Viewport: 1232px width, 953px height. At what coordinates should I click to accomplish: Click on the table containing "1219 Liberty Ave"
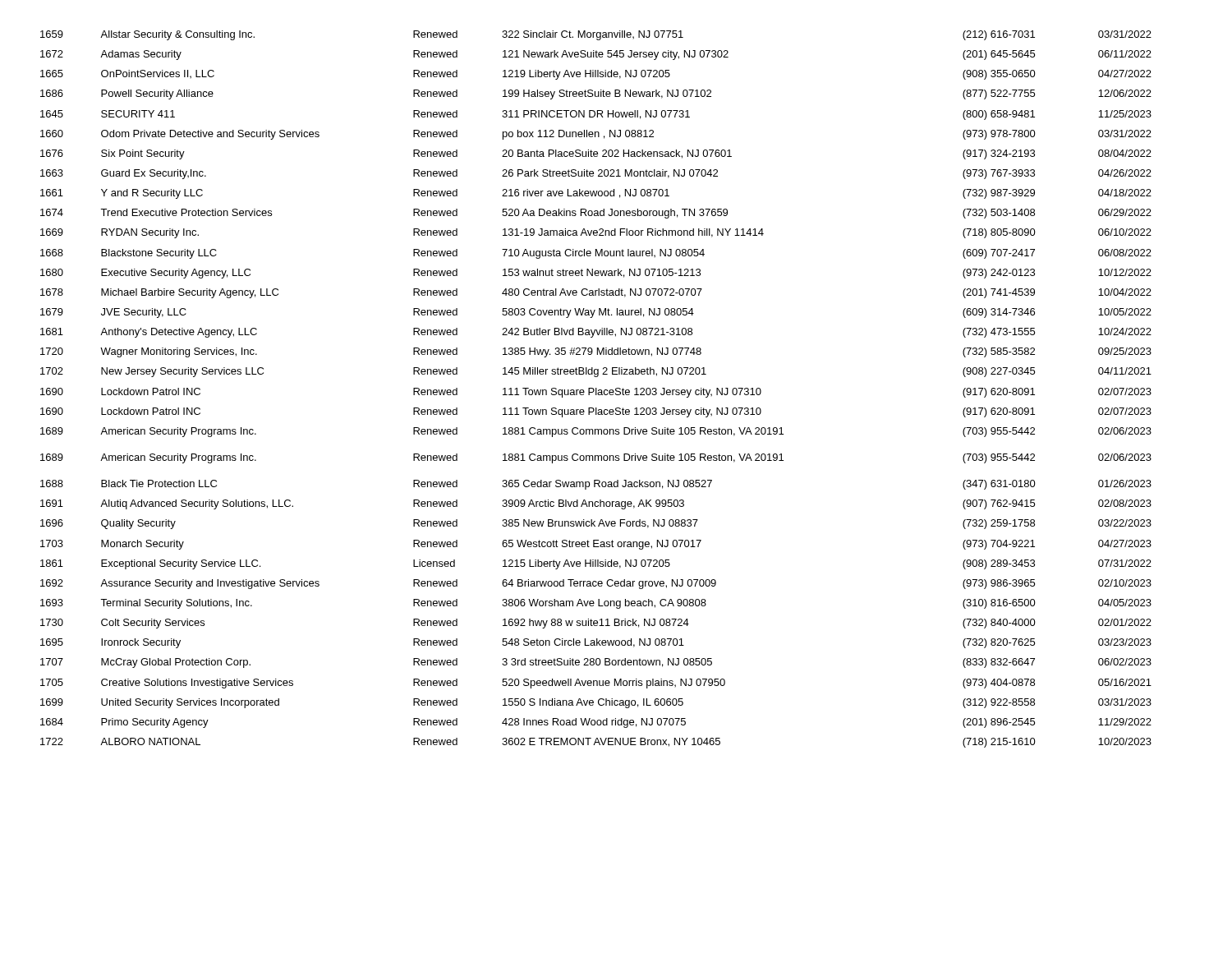click(616, 388)
